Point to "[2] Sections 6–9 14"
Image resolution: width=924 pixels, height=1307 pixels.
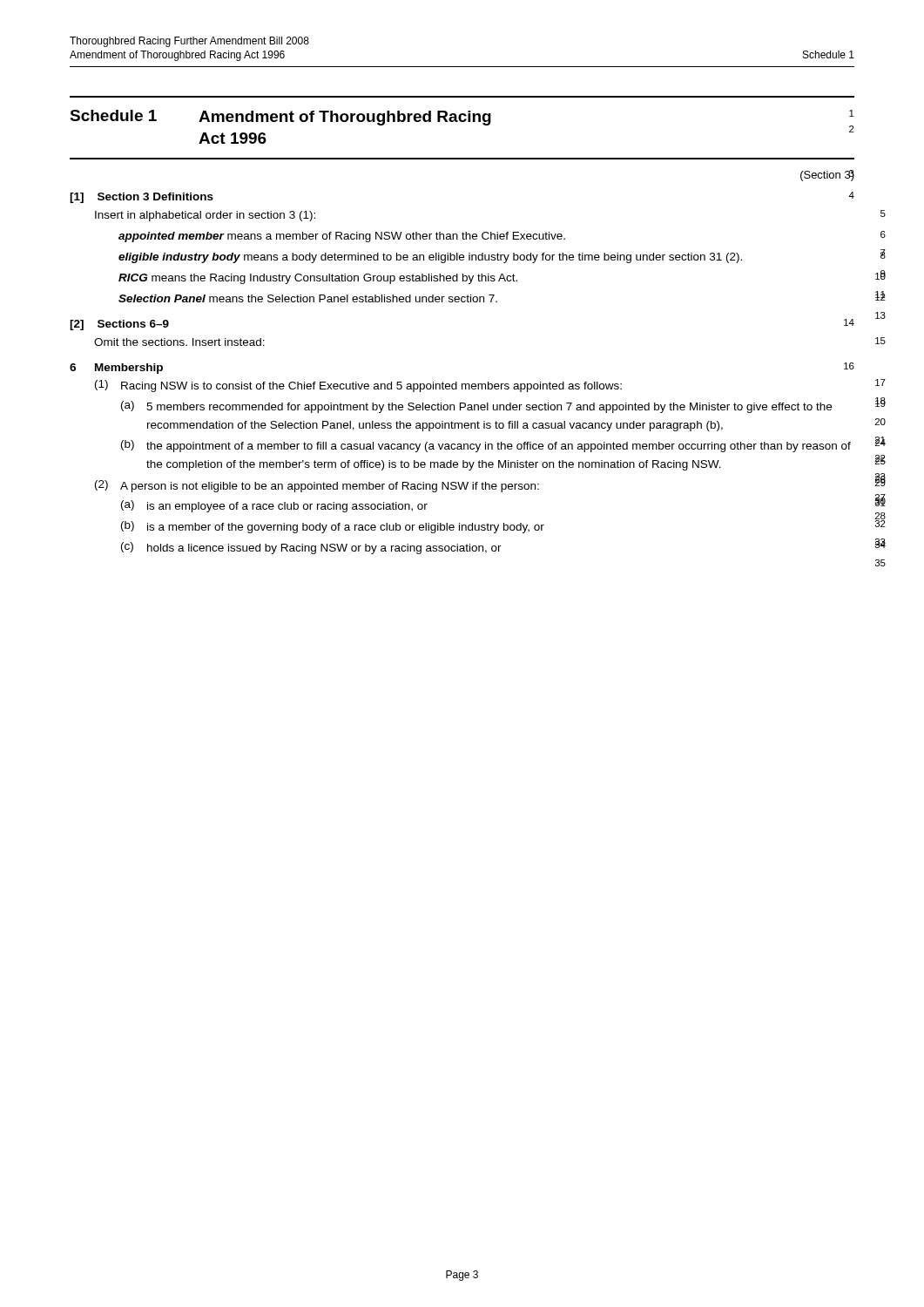(137, 325)
